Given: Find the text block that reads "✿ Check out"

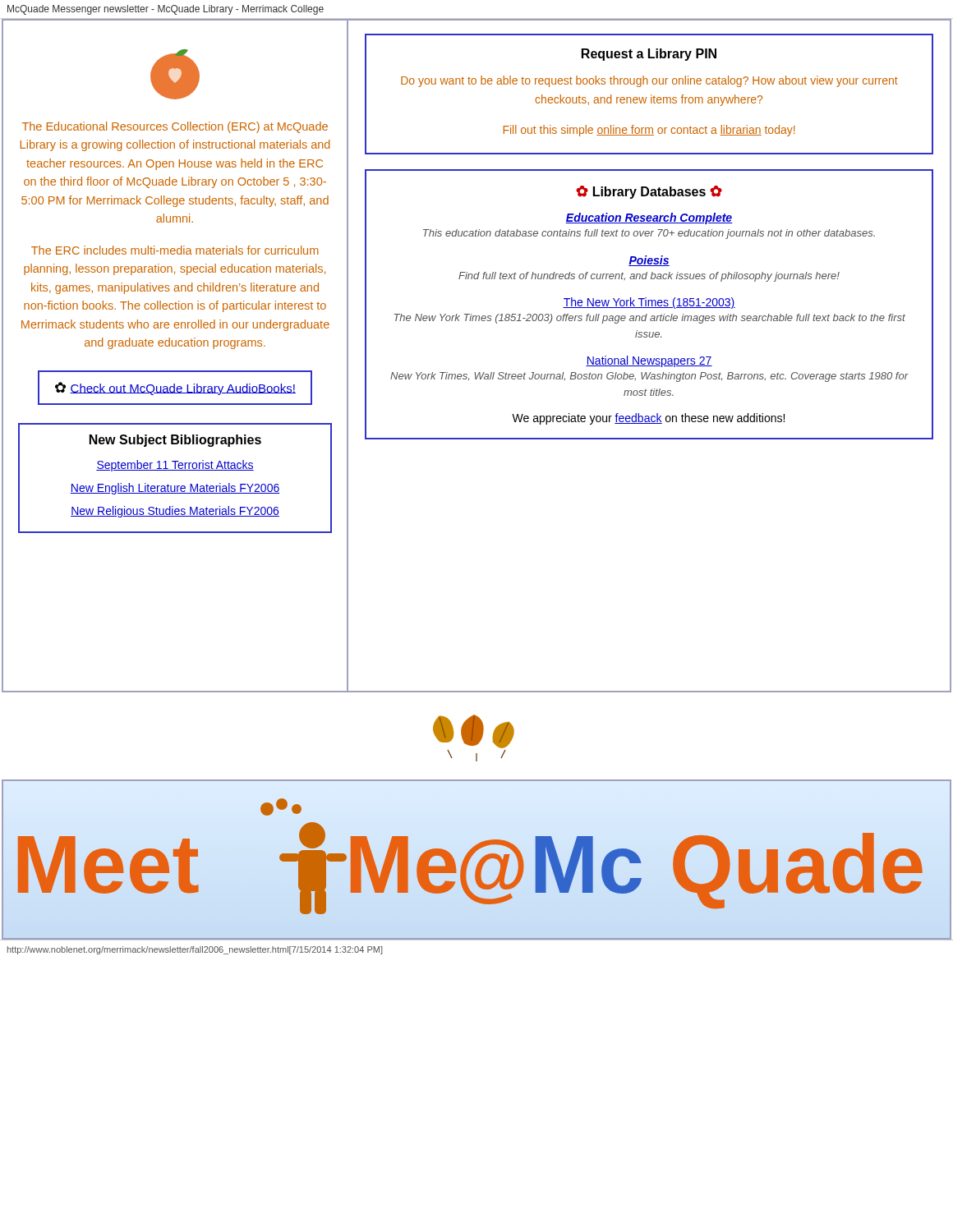Looking at the screenshot, I should (175, 387).
